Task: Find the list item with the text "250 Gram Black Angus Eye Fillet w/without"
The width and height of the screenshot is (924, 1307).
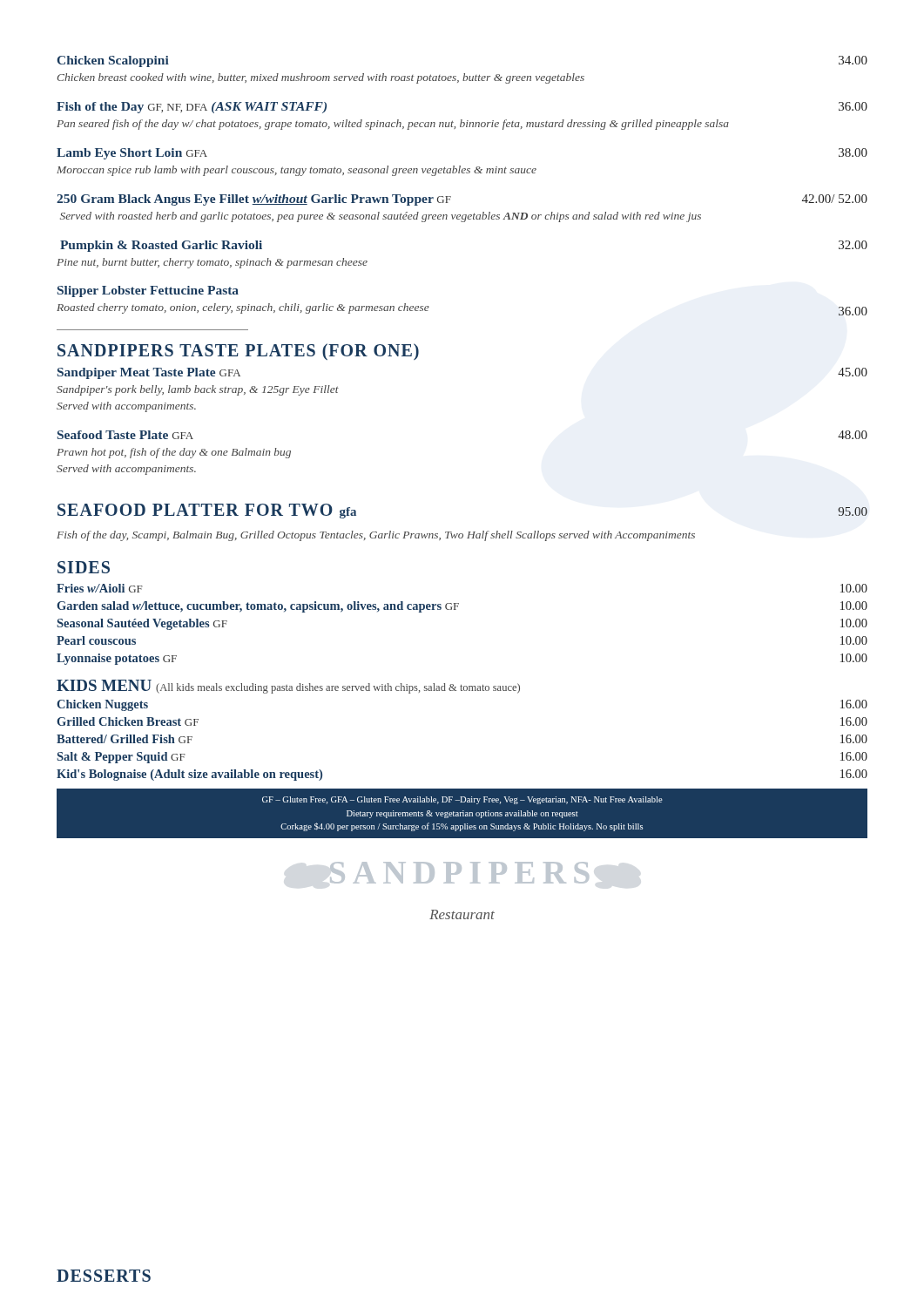Action: click(x=462, y=207)
